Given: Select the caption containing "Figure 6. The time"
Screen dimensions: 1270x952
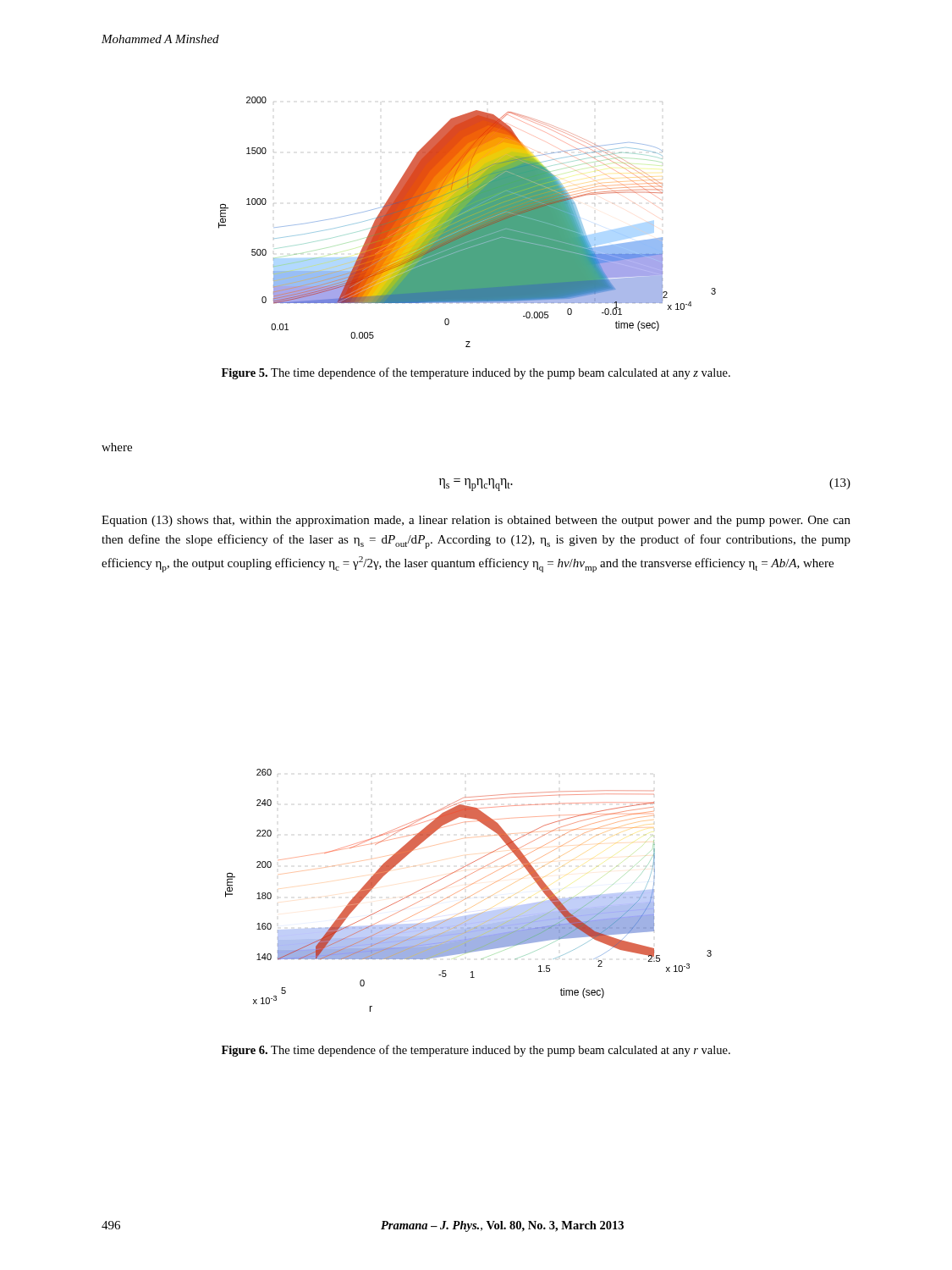Looking at the screenshot, I should [x=476, y=1050].
